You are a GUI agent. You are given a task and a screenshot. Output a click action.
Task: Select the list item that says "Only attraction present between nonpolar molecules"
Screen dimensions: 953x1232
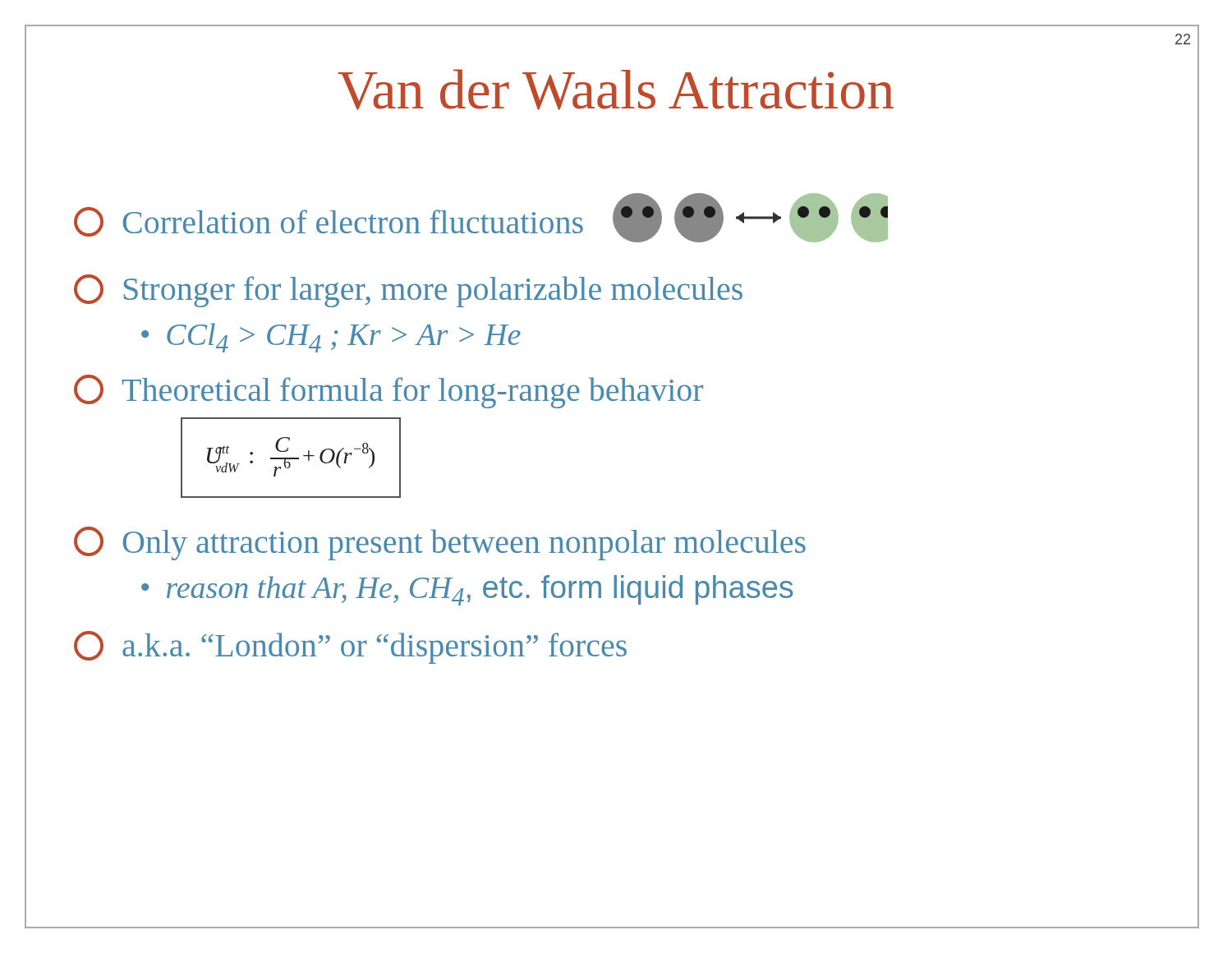(440, 541)
